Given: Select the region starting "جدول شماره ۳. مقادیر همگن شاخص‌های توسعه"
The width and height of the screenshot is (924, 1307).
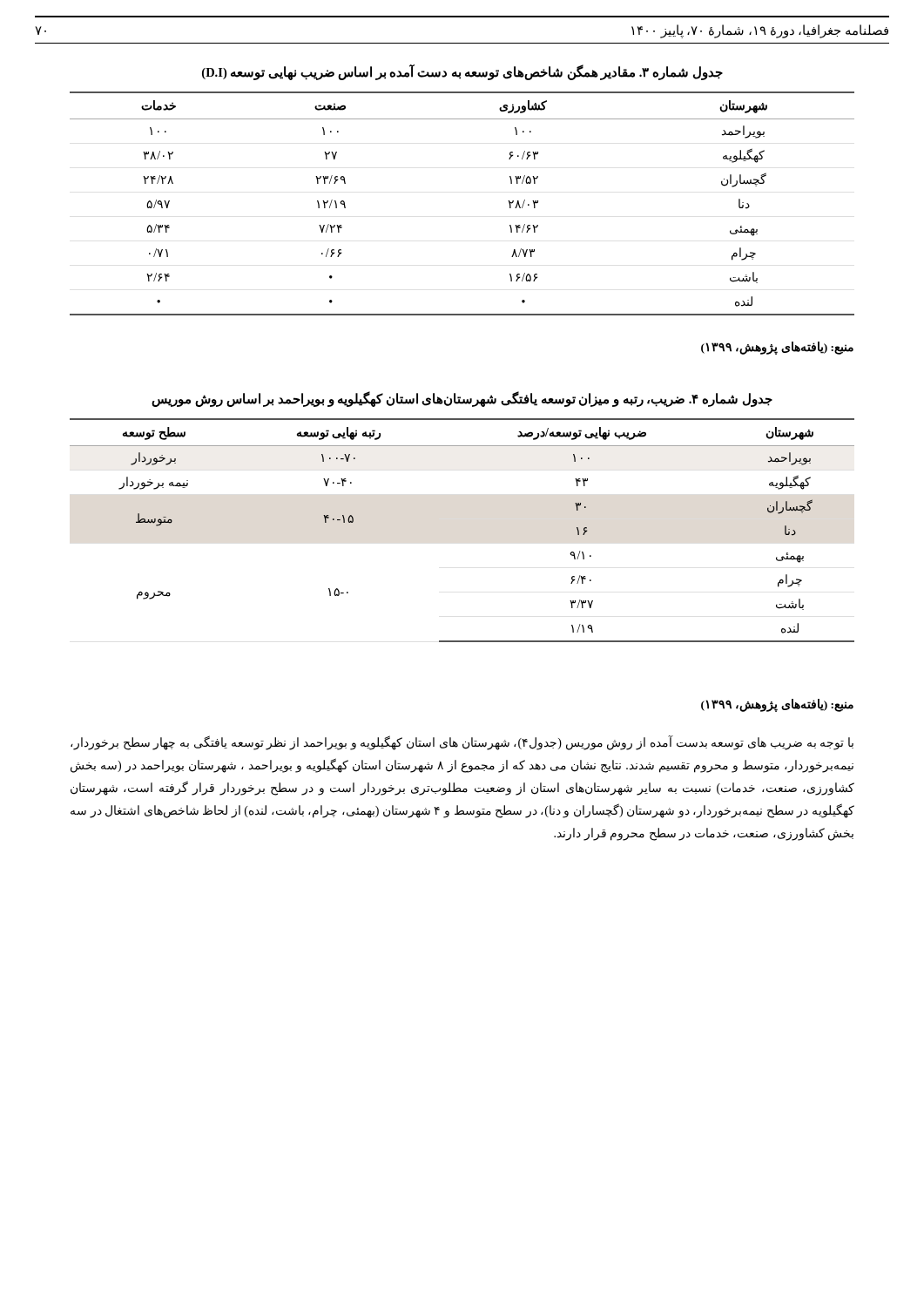Looking at the screenshot, I should [x=462, y=72].
